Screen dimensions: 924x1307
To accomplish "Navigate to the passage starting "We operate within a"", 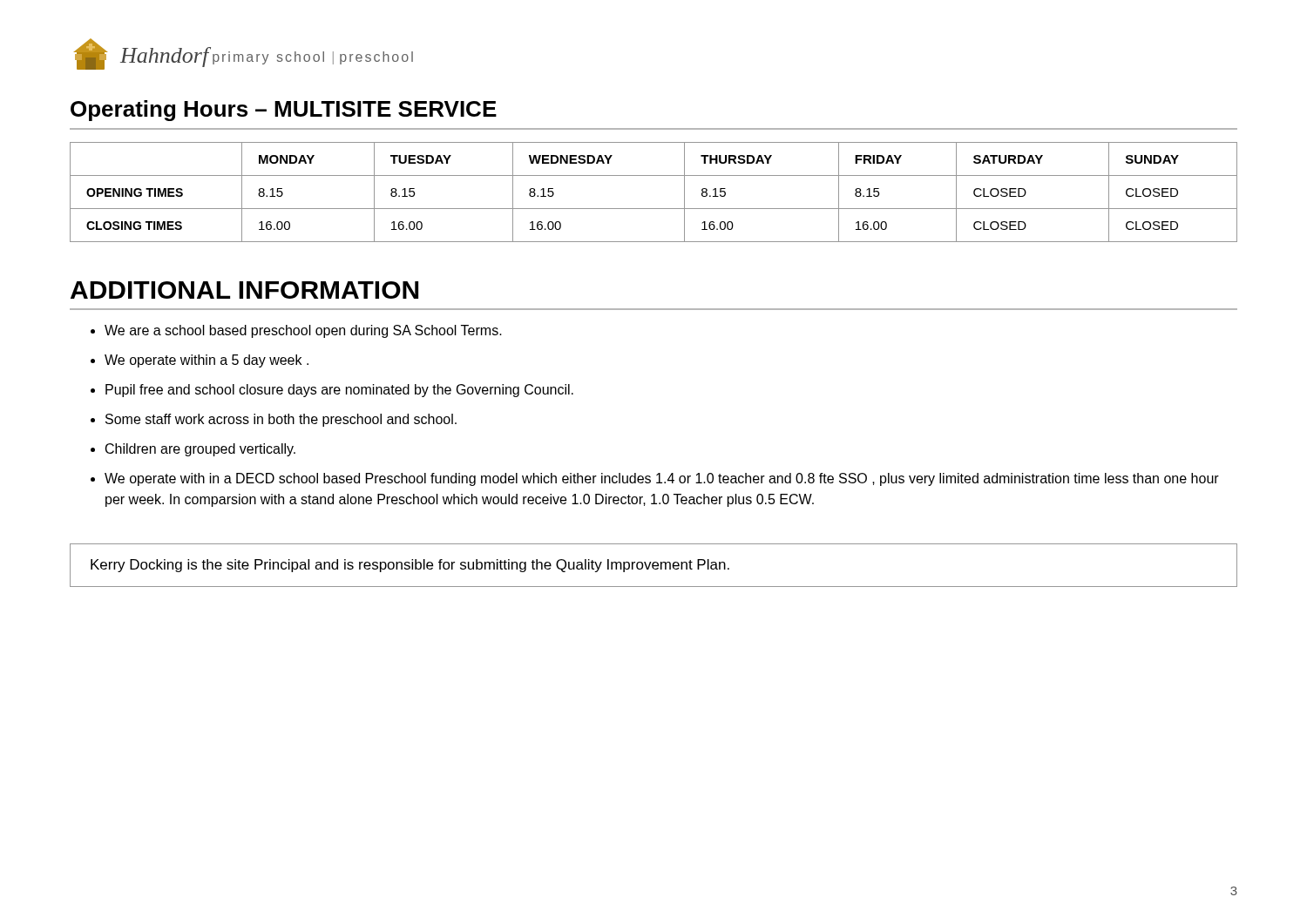I will (207, 360).
